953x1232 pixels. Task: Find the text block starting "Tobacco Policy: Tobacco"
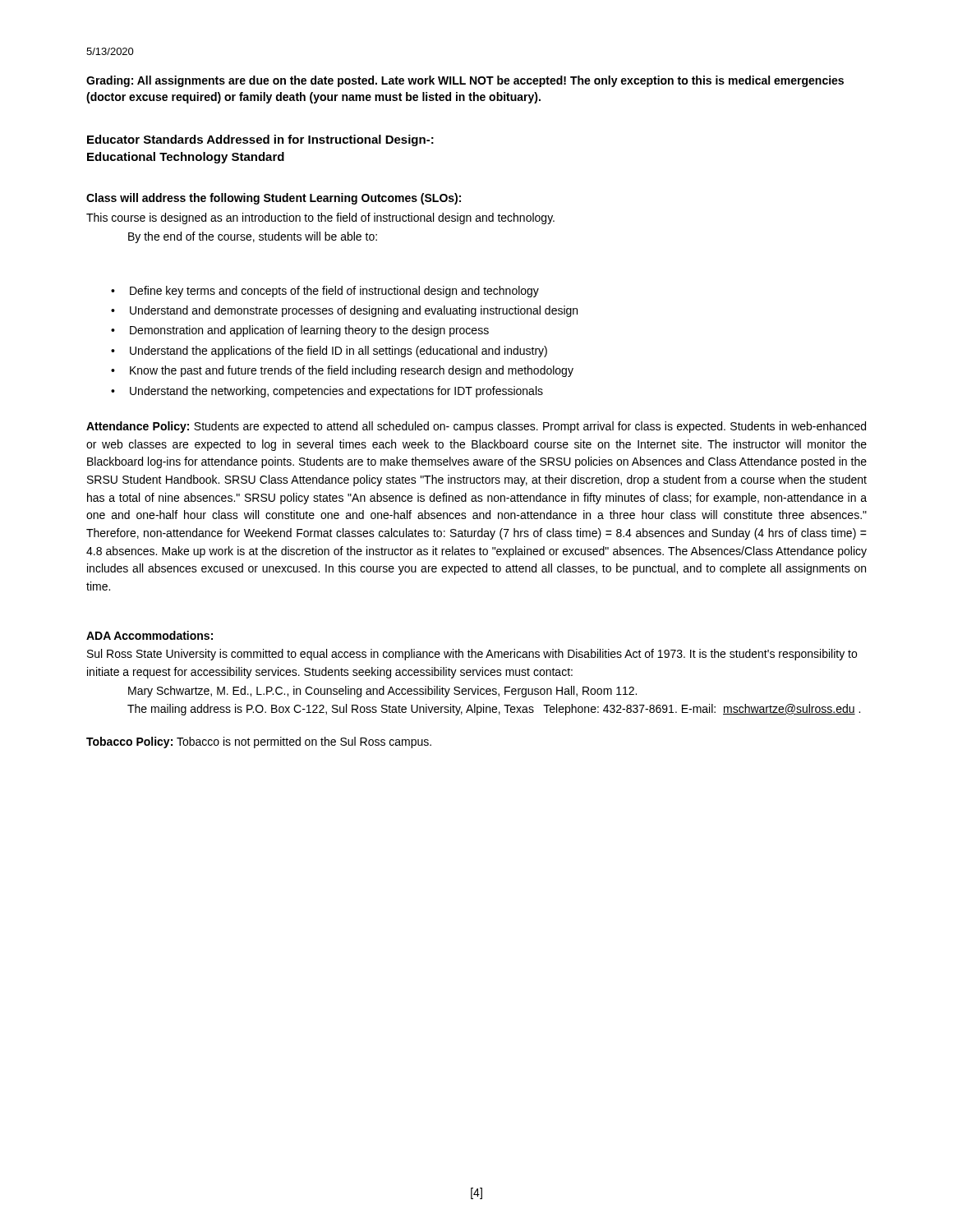tap(259, 741)
